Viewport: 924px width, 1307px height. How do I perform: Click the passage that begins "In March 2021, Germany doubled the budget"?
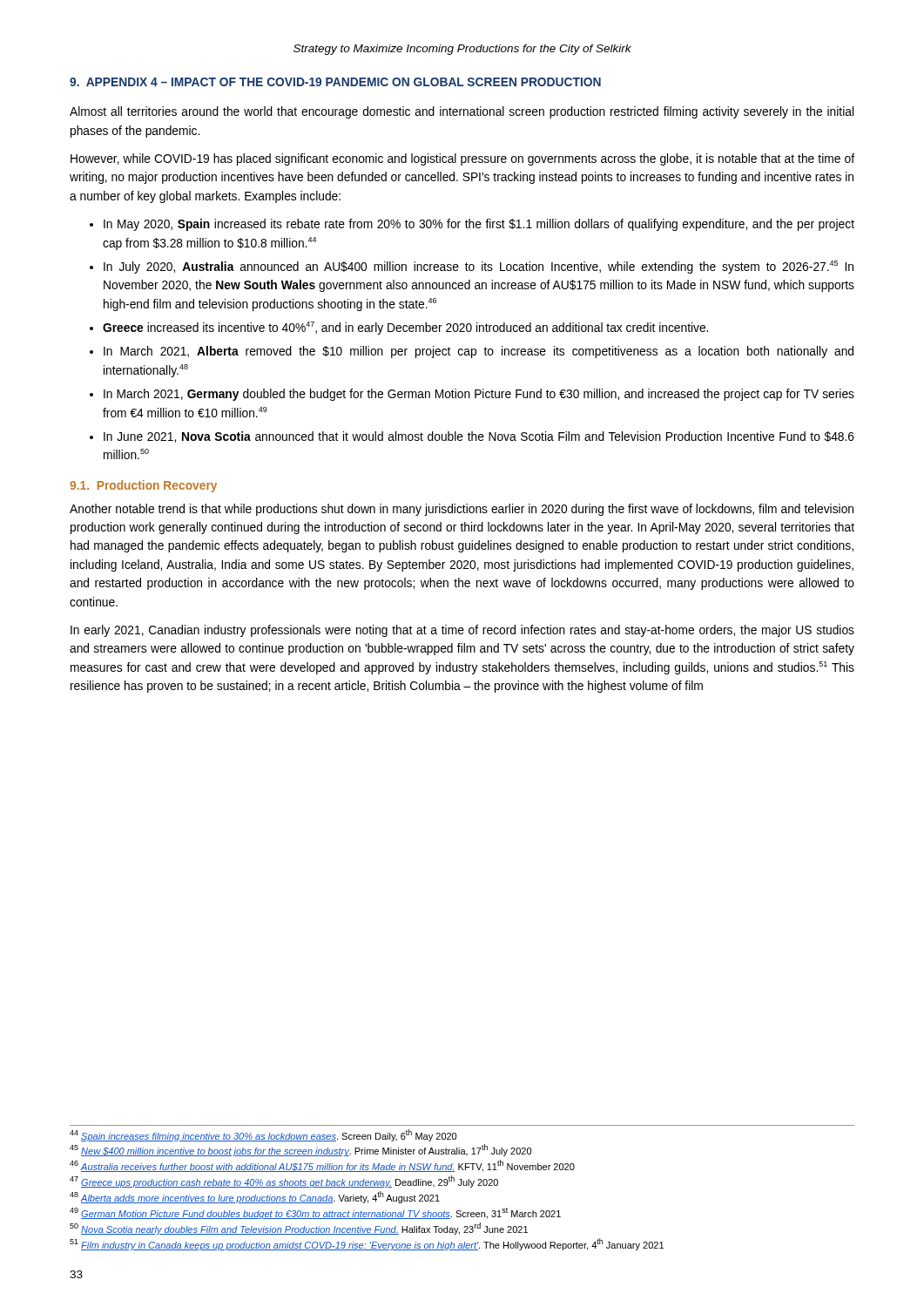click(479, 404)
